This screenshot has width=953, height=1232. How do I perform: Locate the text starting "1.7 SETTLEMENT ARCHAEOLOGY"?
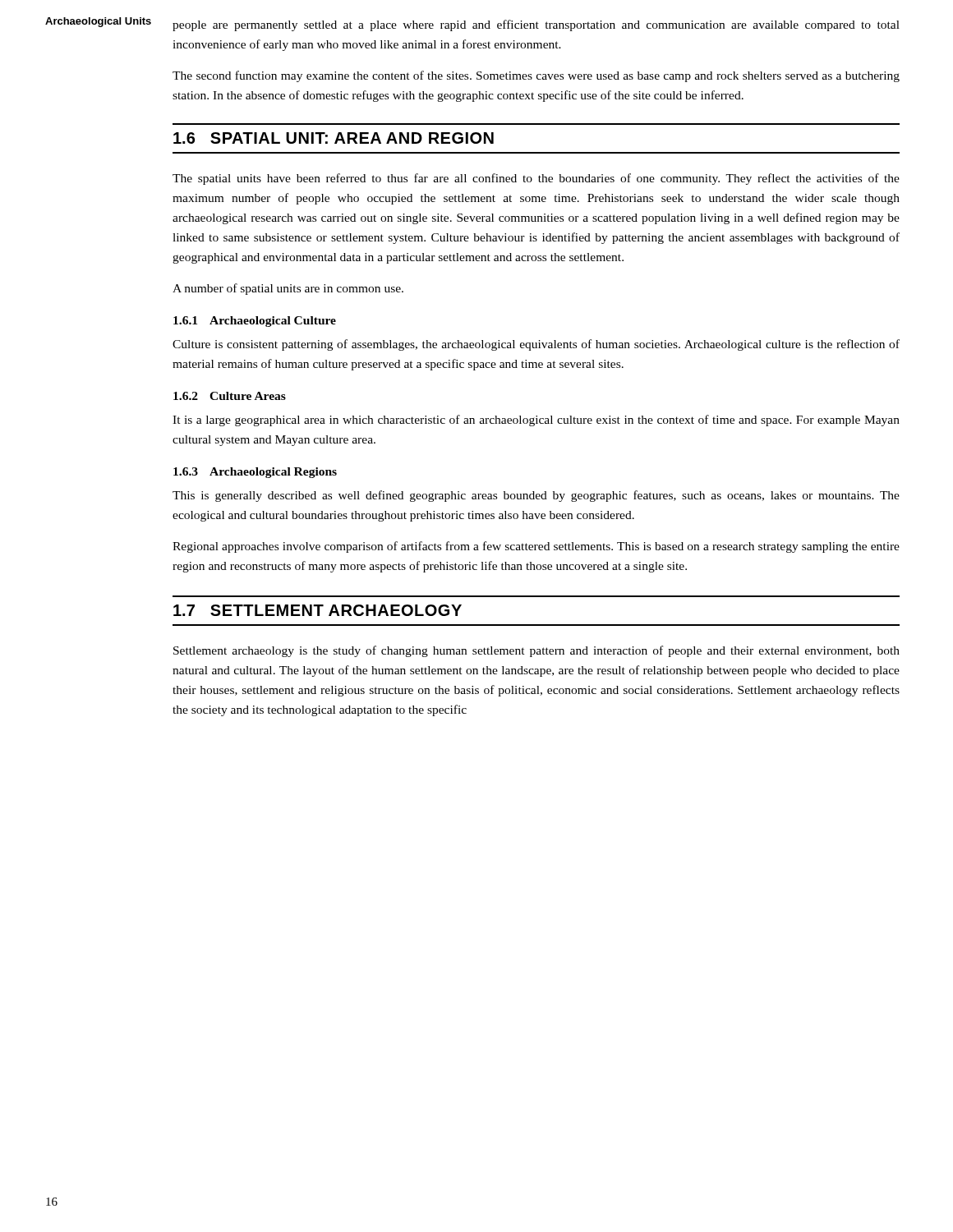tap(317, 611)
